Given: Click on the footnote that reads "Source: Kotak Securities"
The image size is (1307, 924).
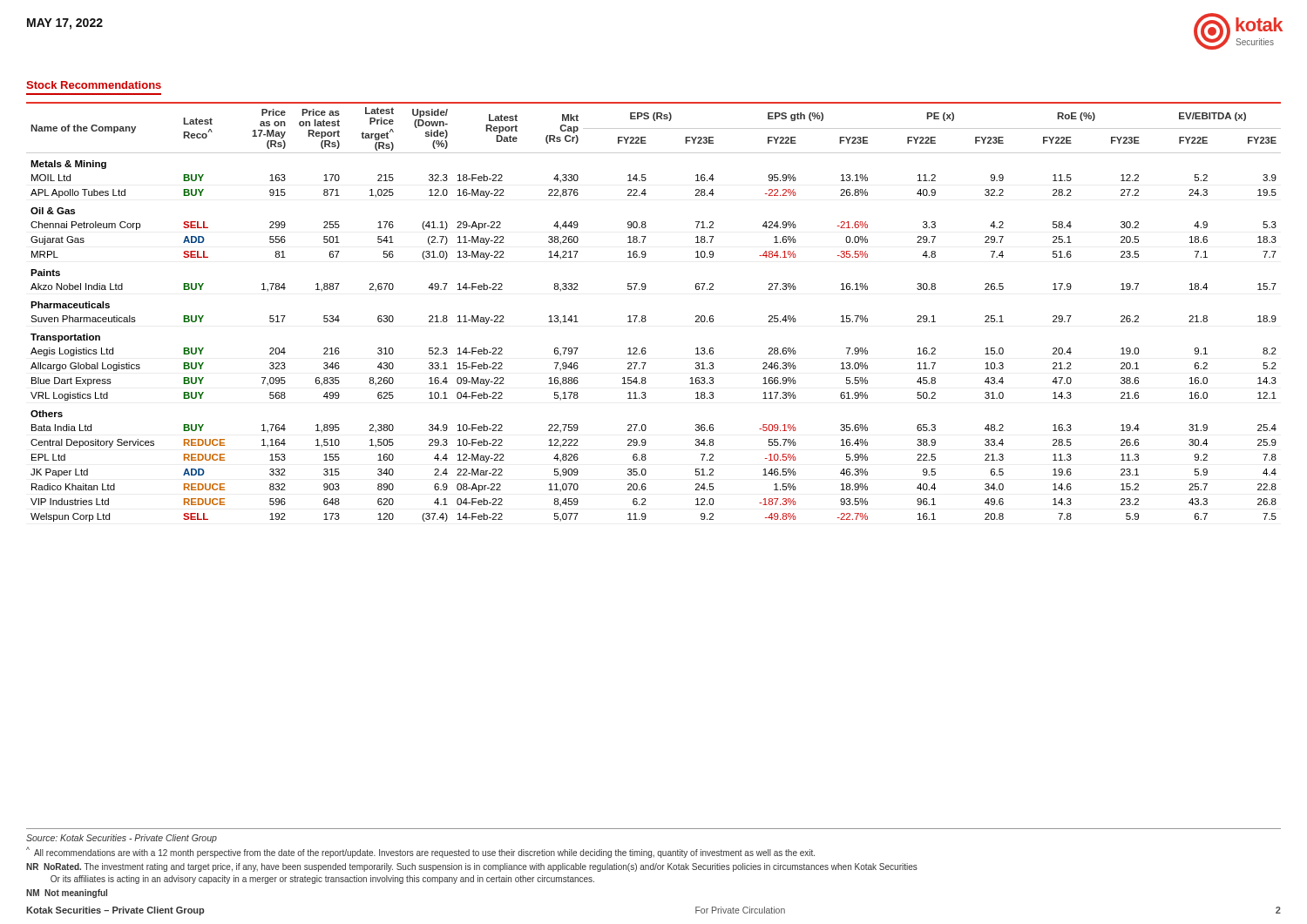Looking at the screenshot, I should (x=121, y=837).
